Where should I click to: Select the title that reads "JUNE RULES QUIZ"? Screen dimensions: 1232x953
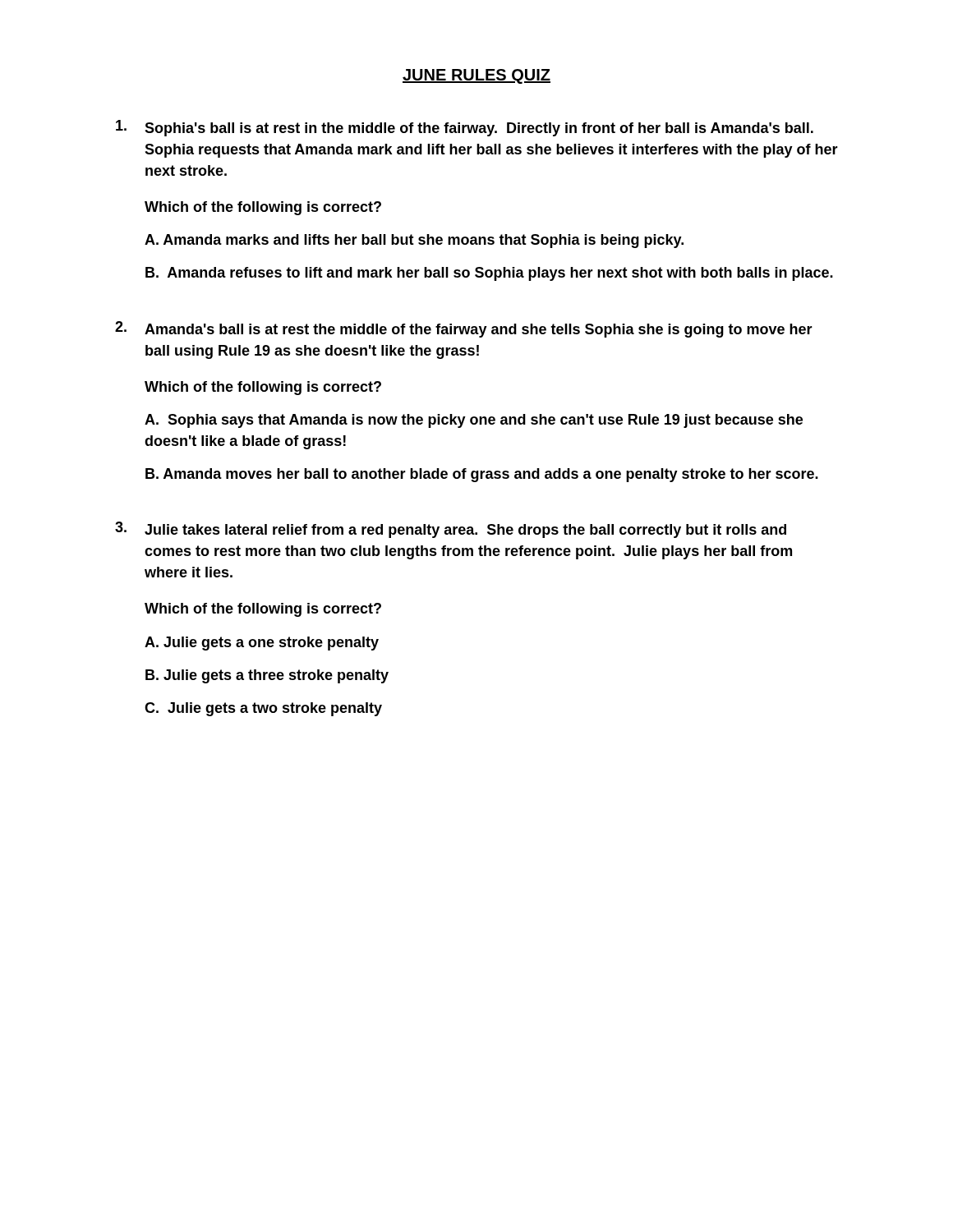click(476, 75)
